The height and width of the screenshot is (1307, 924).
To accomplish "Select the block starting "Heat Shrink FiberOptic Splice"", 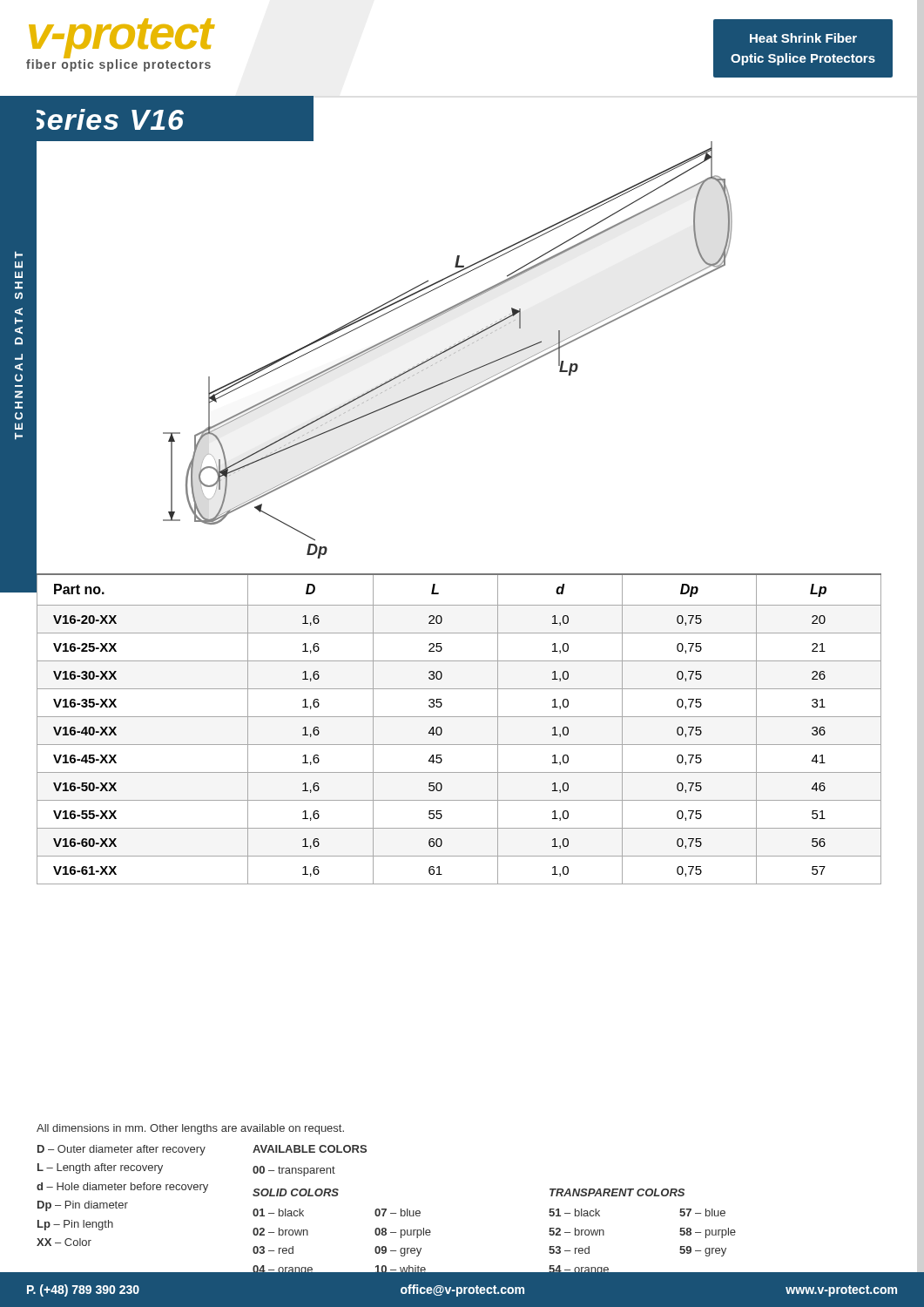I will tap(803, 48).
